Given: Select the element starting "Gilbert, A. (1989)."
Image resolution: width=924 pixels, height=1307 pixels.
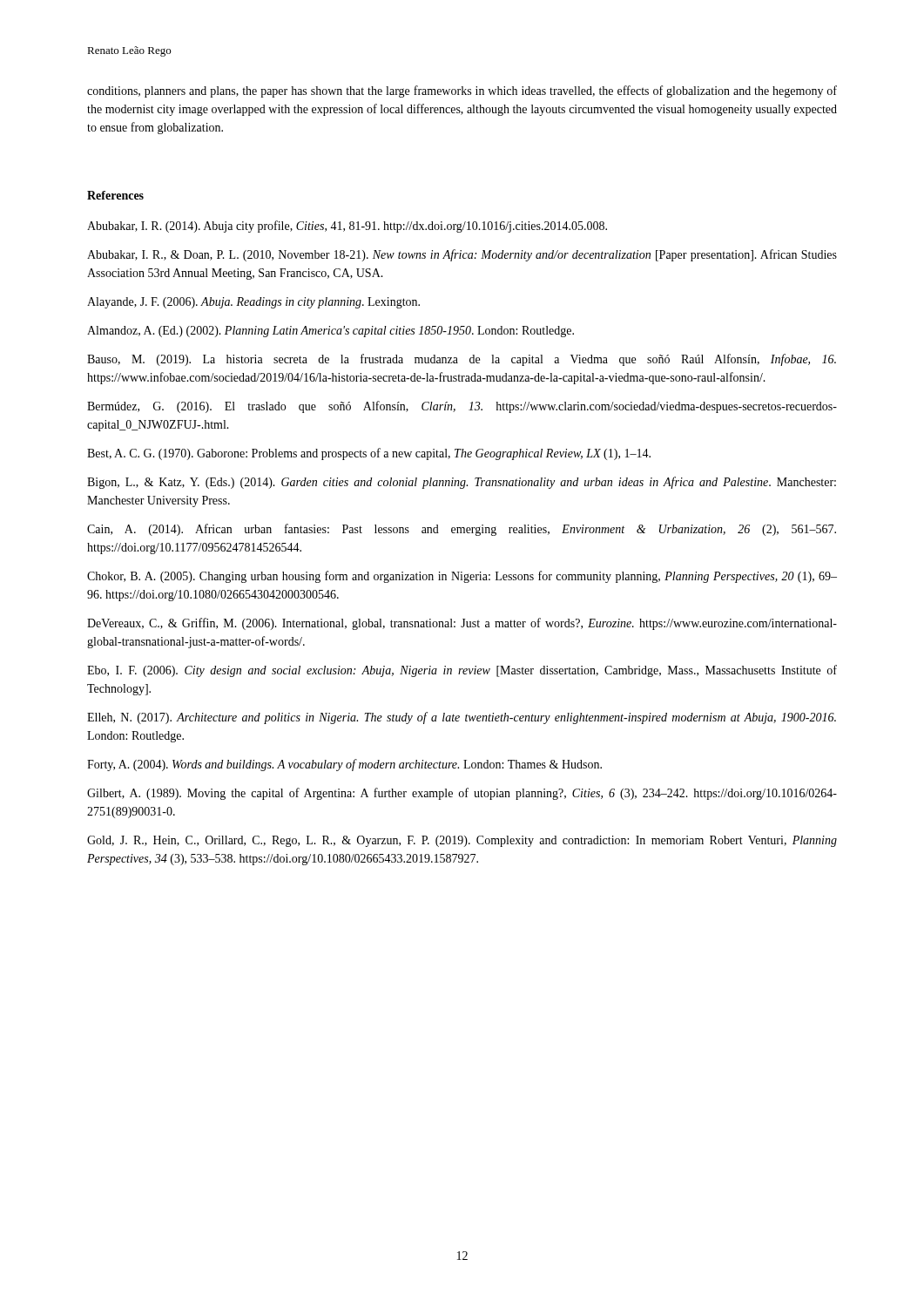Looking at the screenshot, I should 462,802.
